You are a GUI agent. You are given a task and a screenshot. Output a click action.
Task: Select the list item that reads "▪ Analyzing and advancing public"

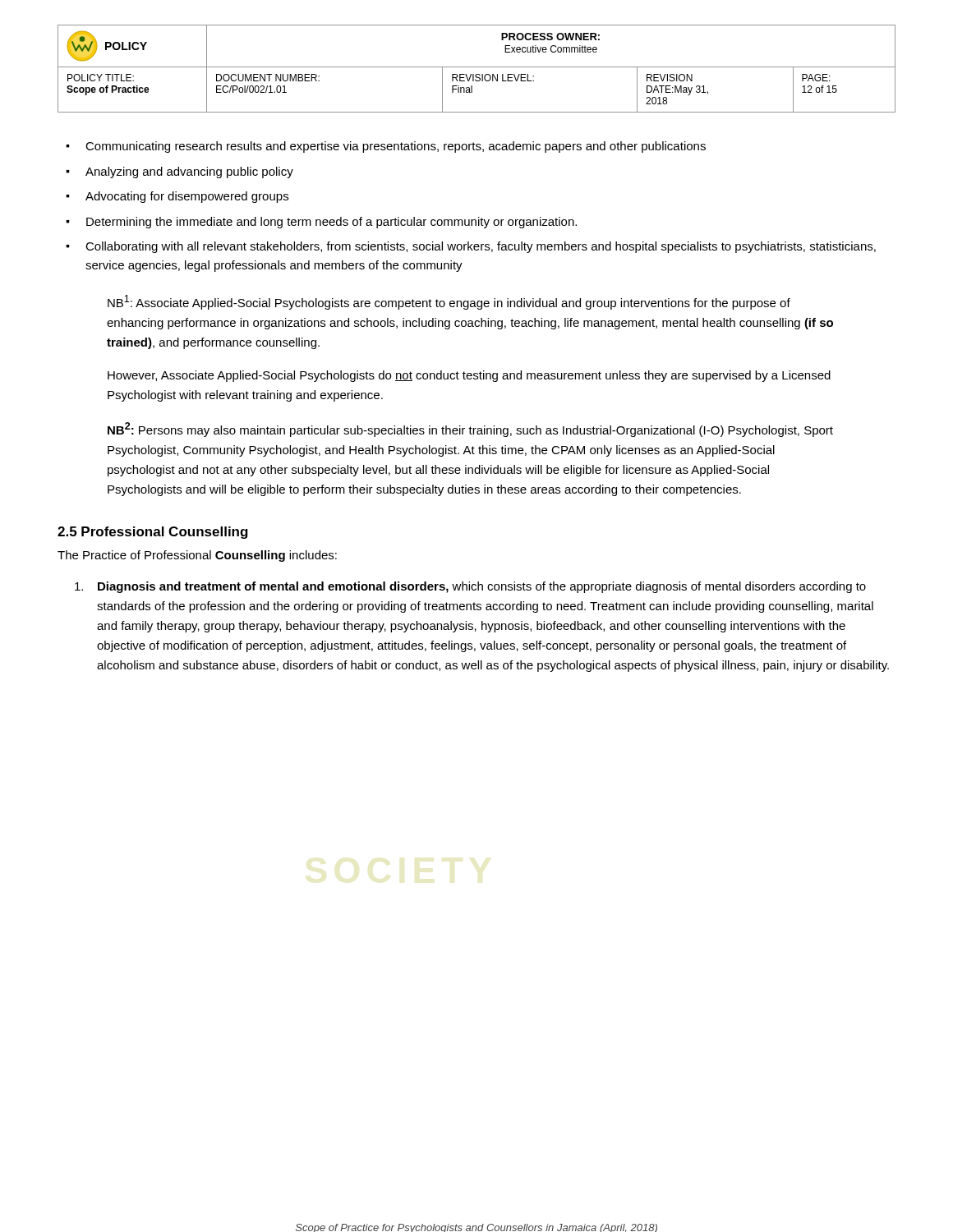[x=180, y=172]
